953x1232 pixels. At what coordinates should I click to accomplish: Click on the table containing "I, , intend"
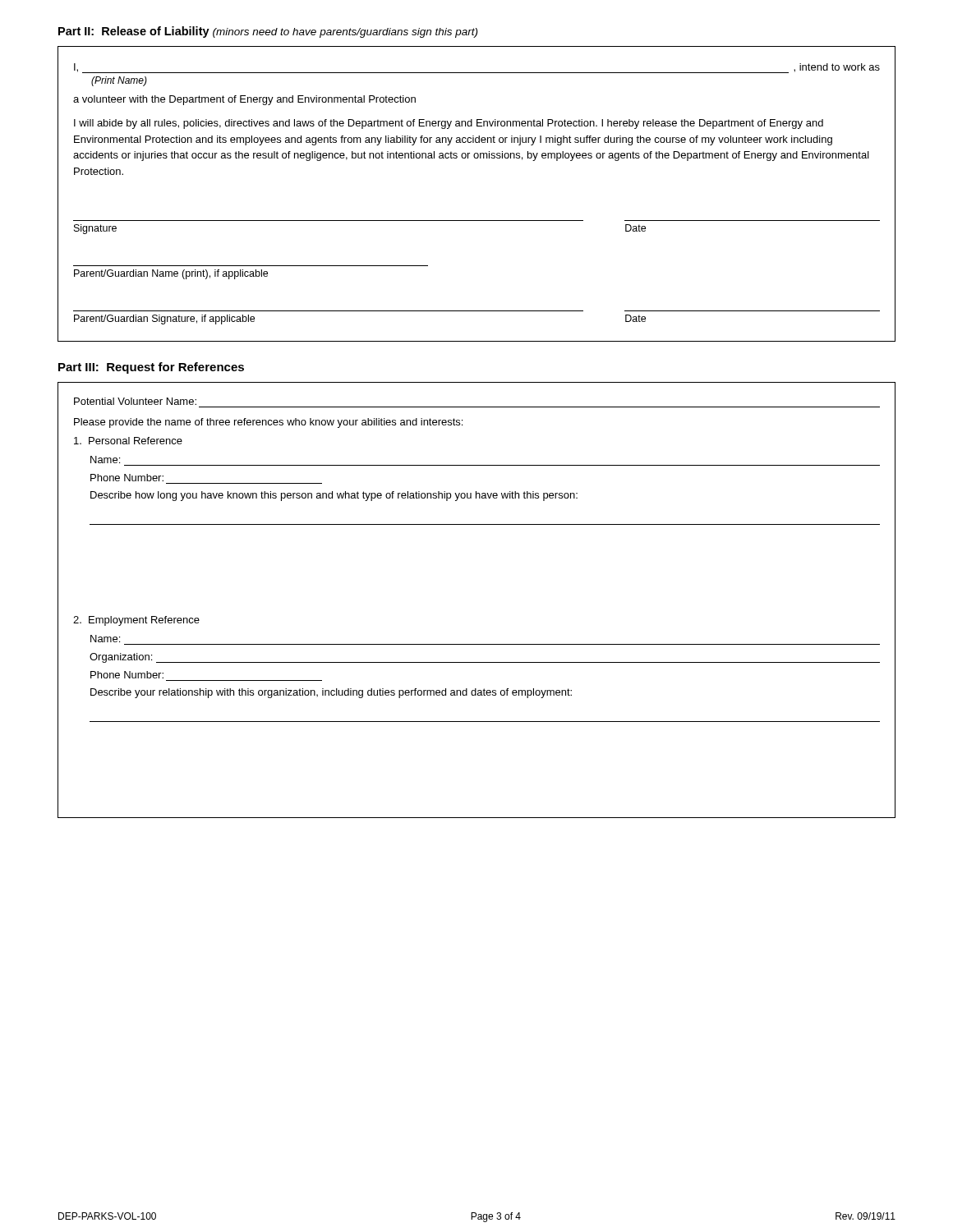tap(476, 194)
